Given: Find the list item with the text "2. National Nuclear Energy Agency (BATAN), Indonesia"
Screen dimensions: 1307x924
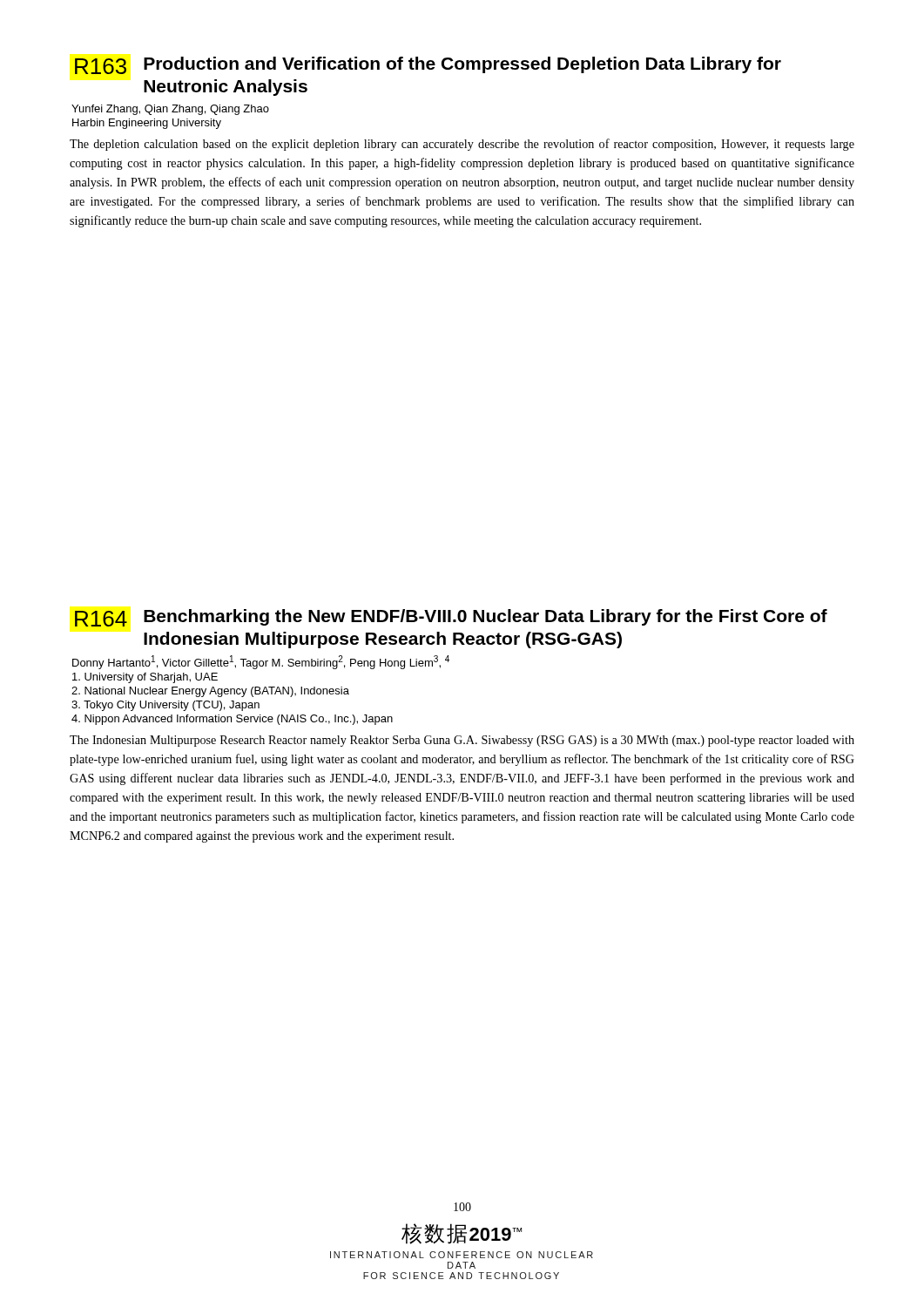Looking at the screenshot, I should pyautogui.click(x=210, y=691).
